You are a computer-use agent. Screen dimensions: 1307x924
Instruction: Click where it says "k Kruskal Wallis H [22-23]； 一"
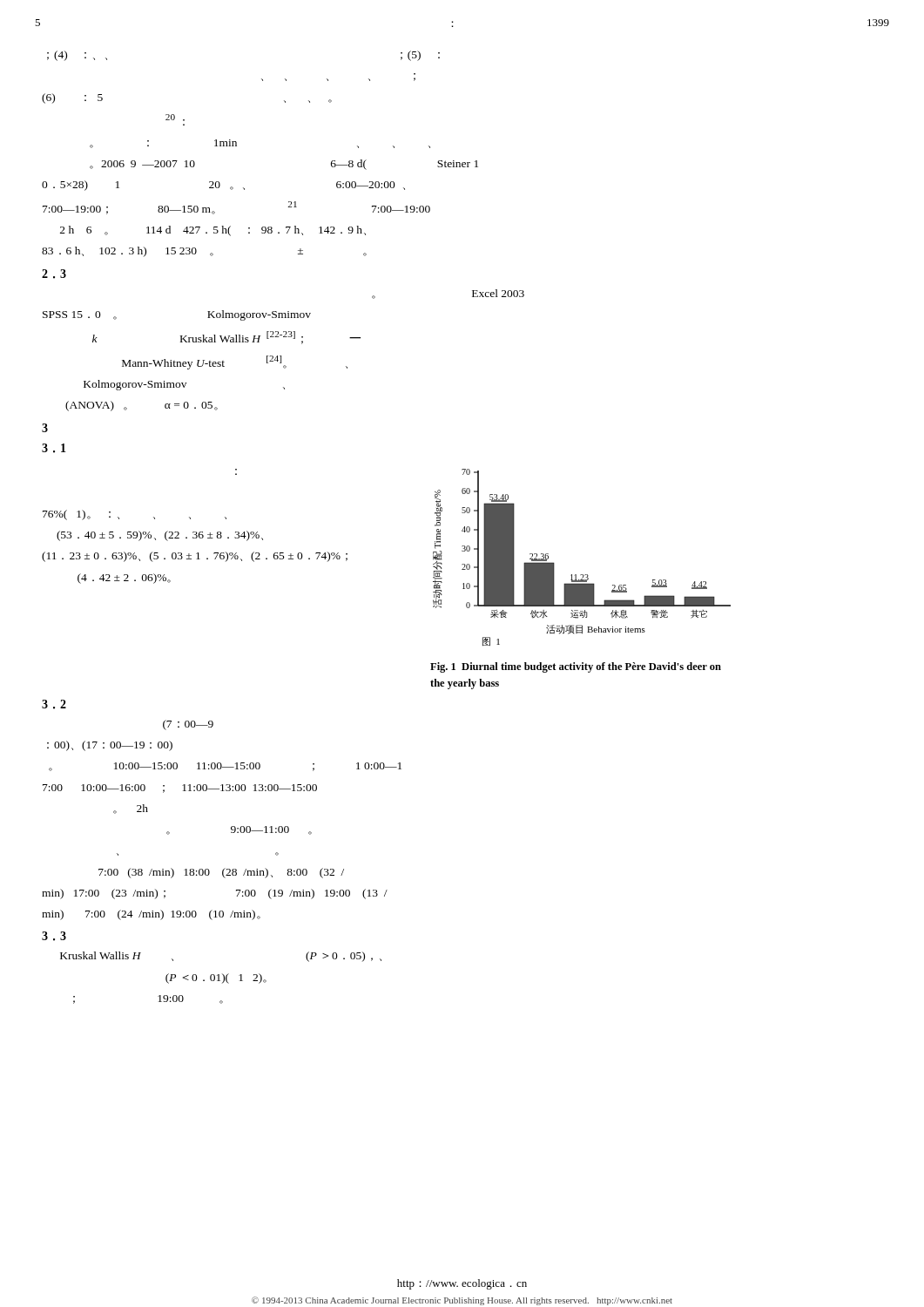pyautogui.click(x=201, y=337)
